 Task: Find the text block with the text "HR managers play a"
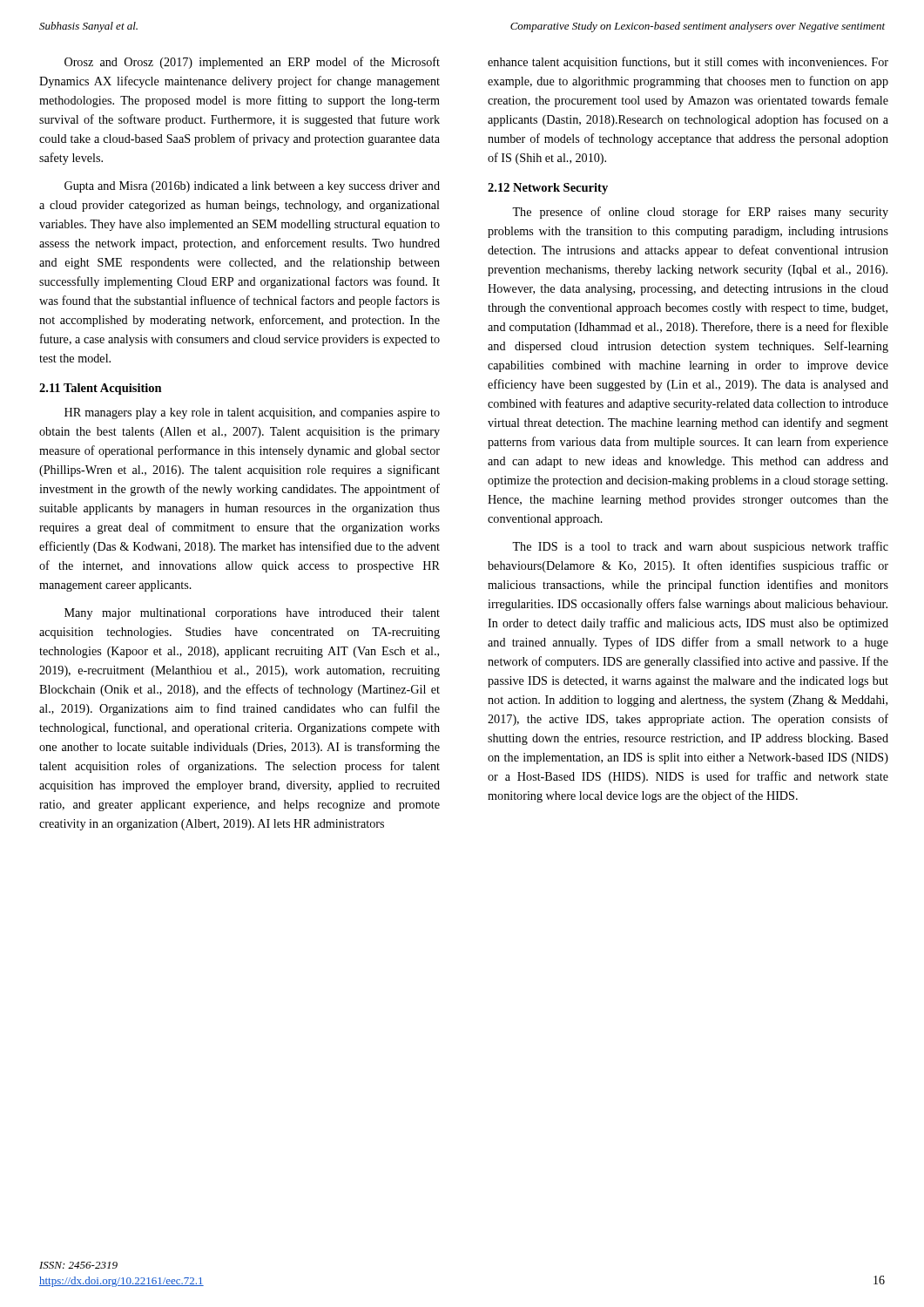click(240, 499)
